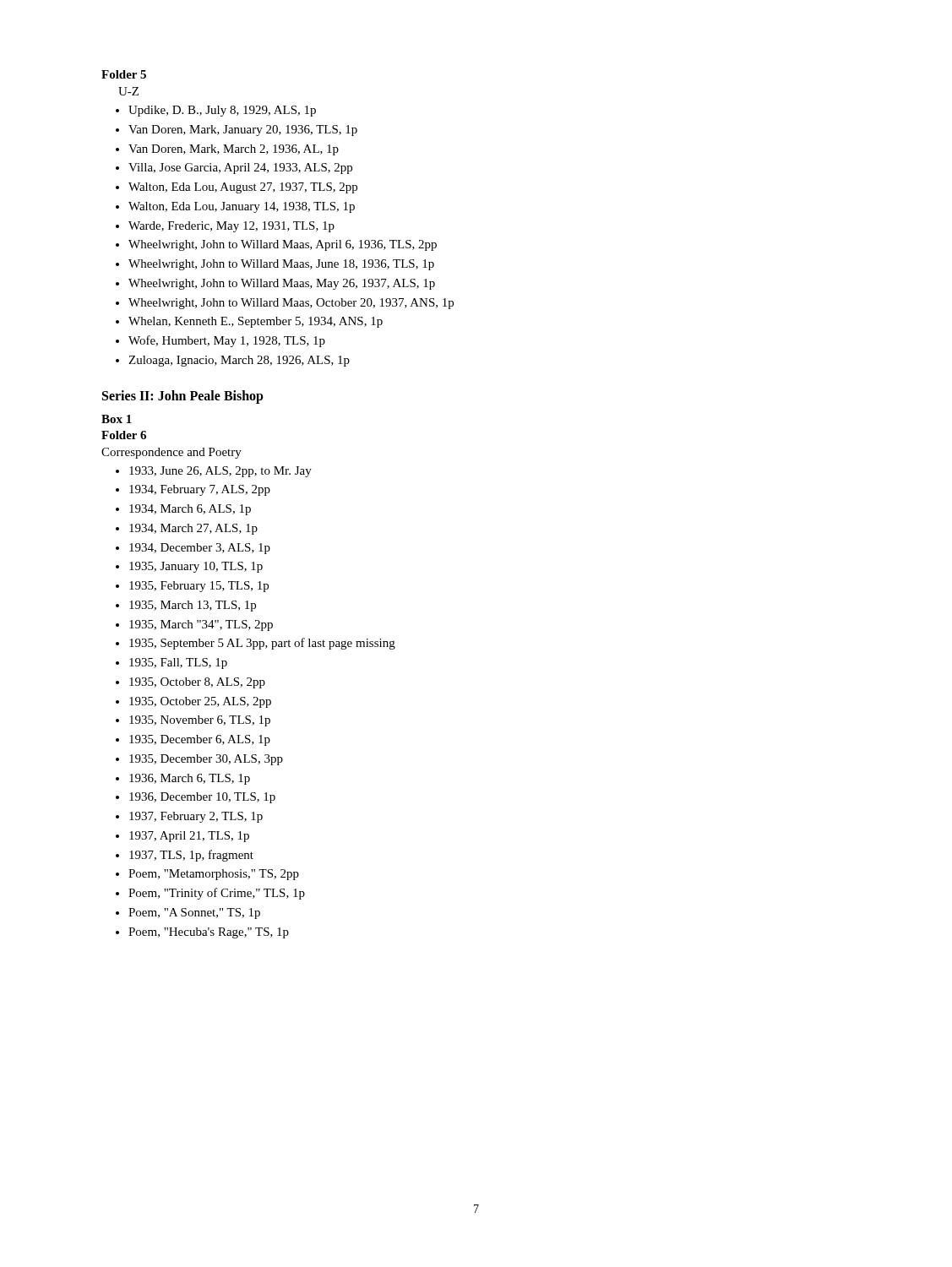Find the block on this page that starts "Van Doren, Mark, March 2,"

click(234, 150)
